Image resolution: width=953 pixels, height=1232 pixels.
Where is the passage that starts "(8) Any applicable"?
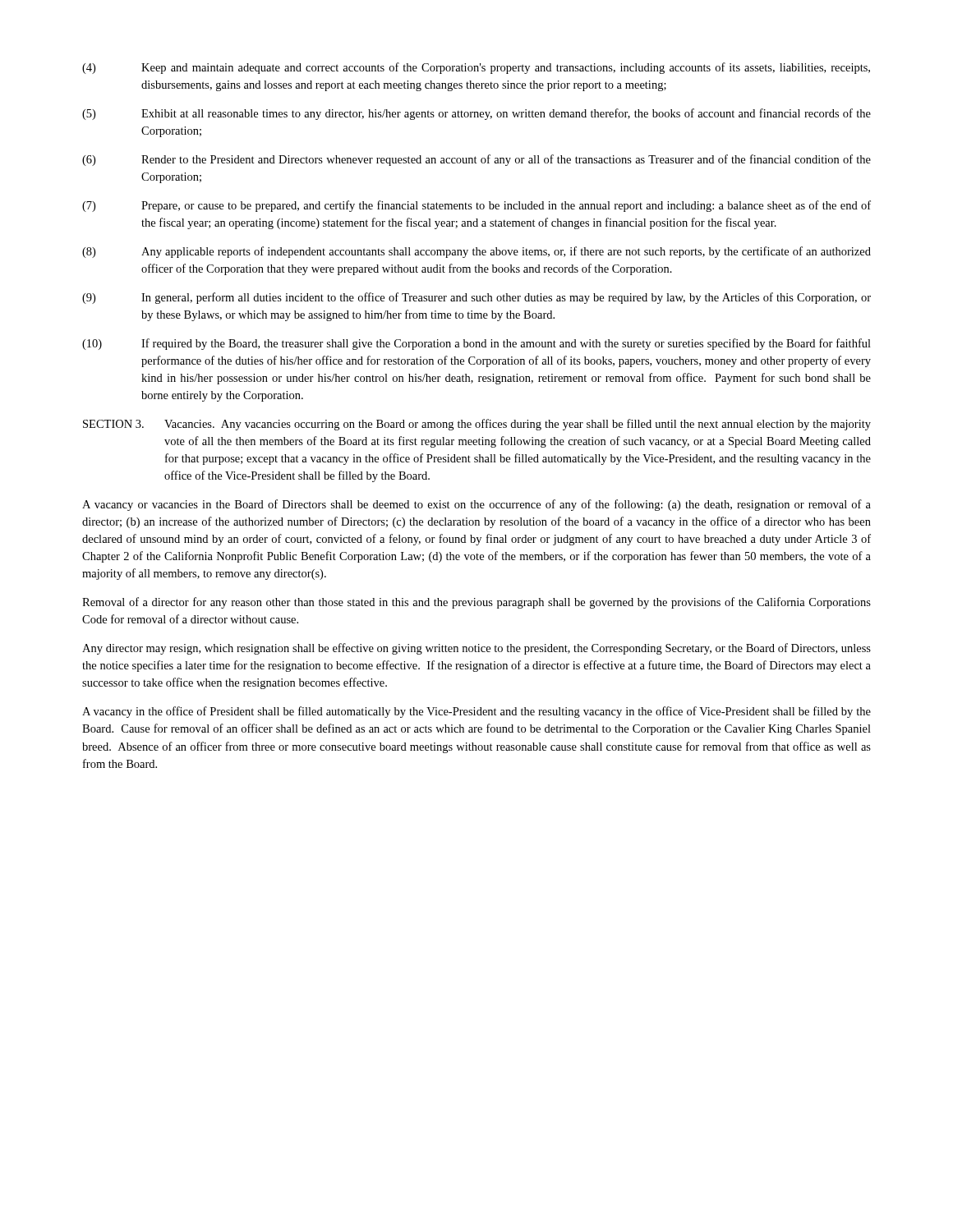(x=476, y=260)
